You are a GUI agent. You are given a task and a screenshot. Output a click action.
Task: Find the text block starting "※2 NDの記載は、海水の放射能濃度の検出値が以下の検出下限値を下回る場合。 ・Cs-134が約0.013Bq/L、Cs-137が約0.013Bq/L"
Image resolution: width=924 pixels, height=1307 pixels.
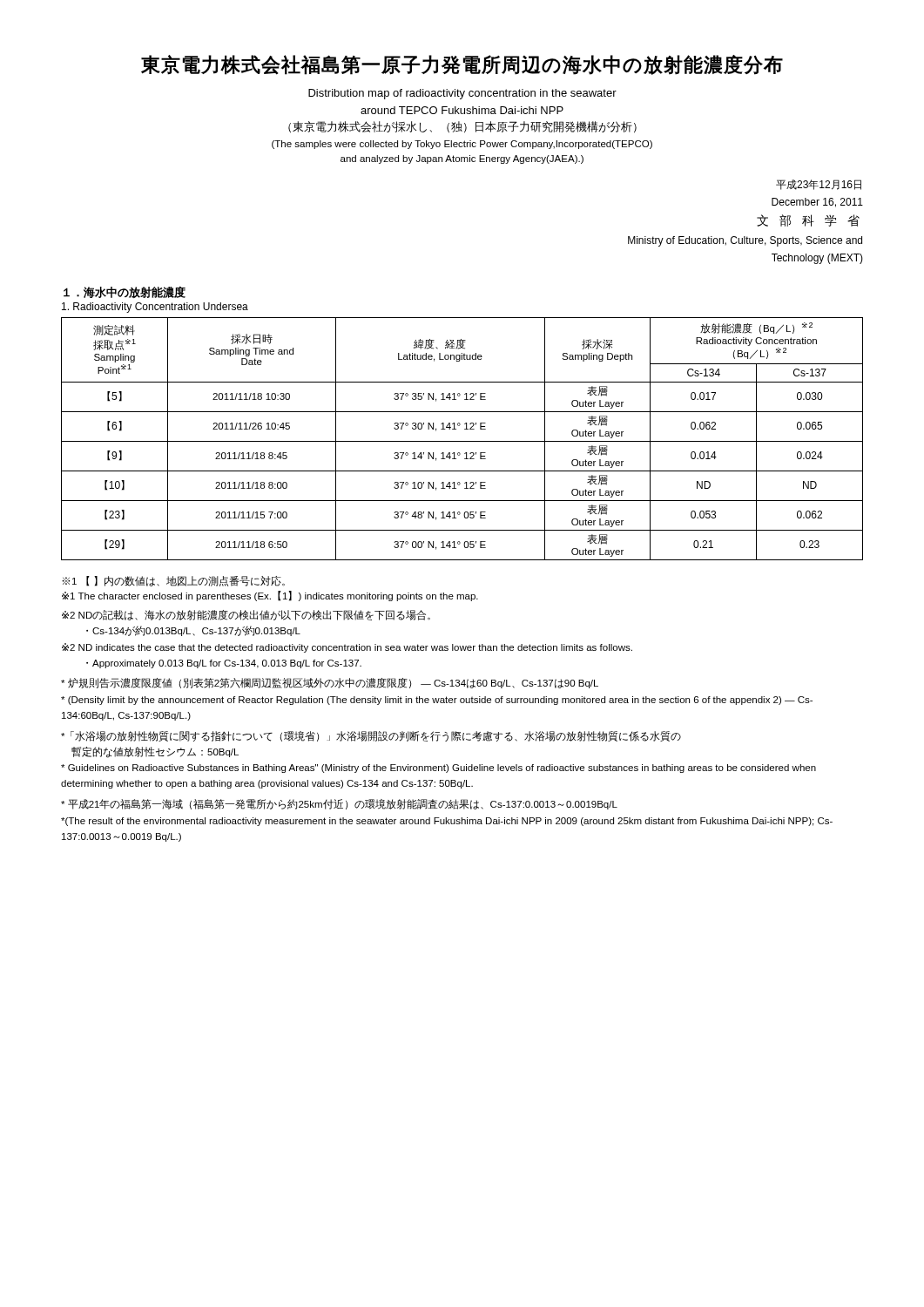[x=249, y=623]
